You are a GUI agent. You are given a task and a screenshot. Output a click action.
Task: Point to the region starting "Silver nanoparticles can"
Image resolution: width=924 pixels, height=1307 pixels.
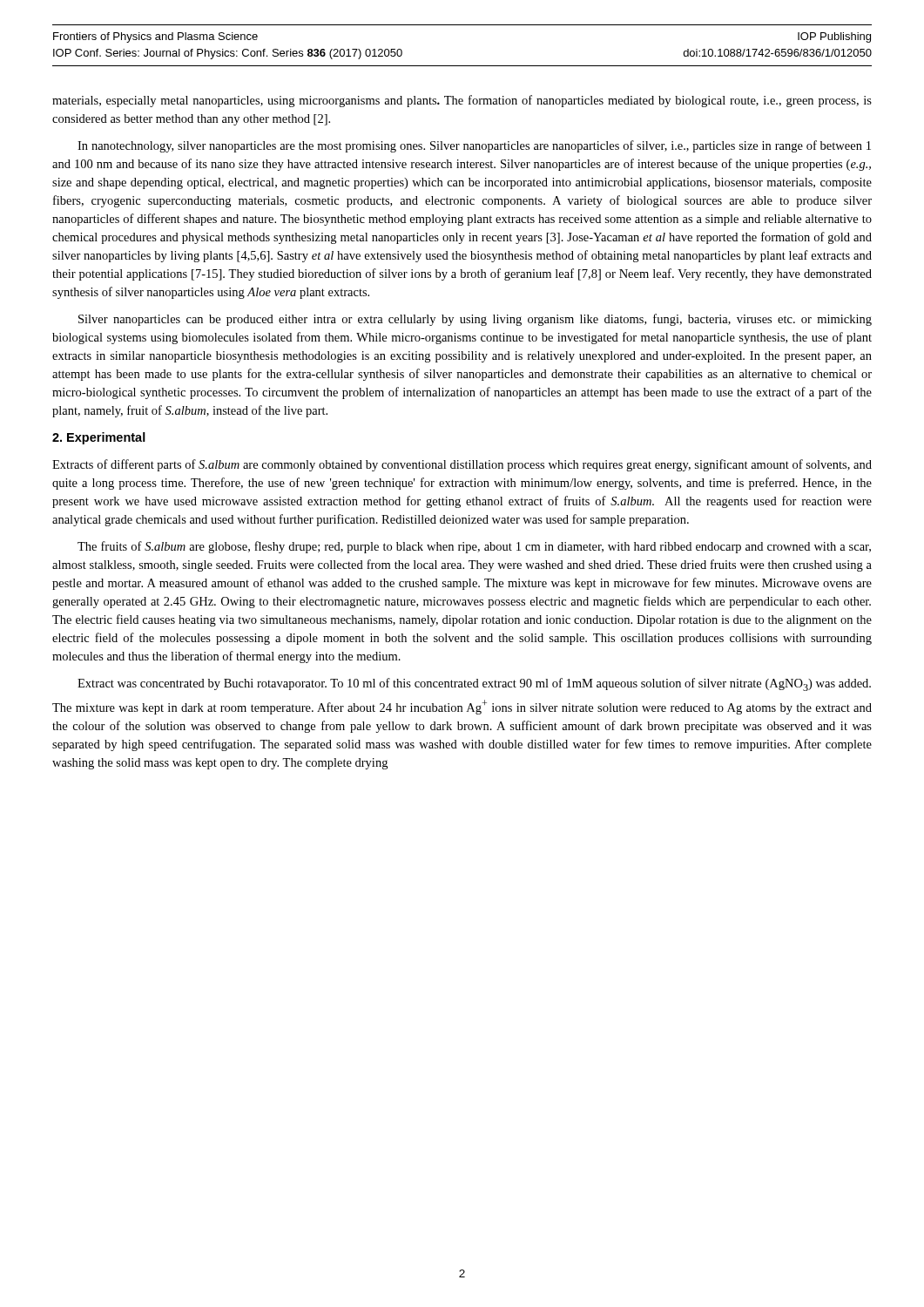point(462,365)
